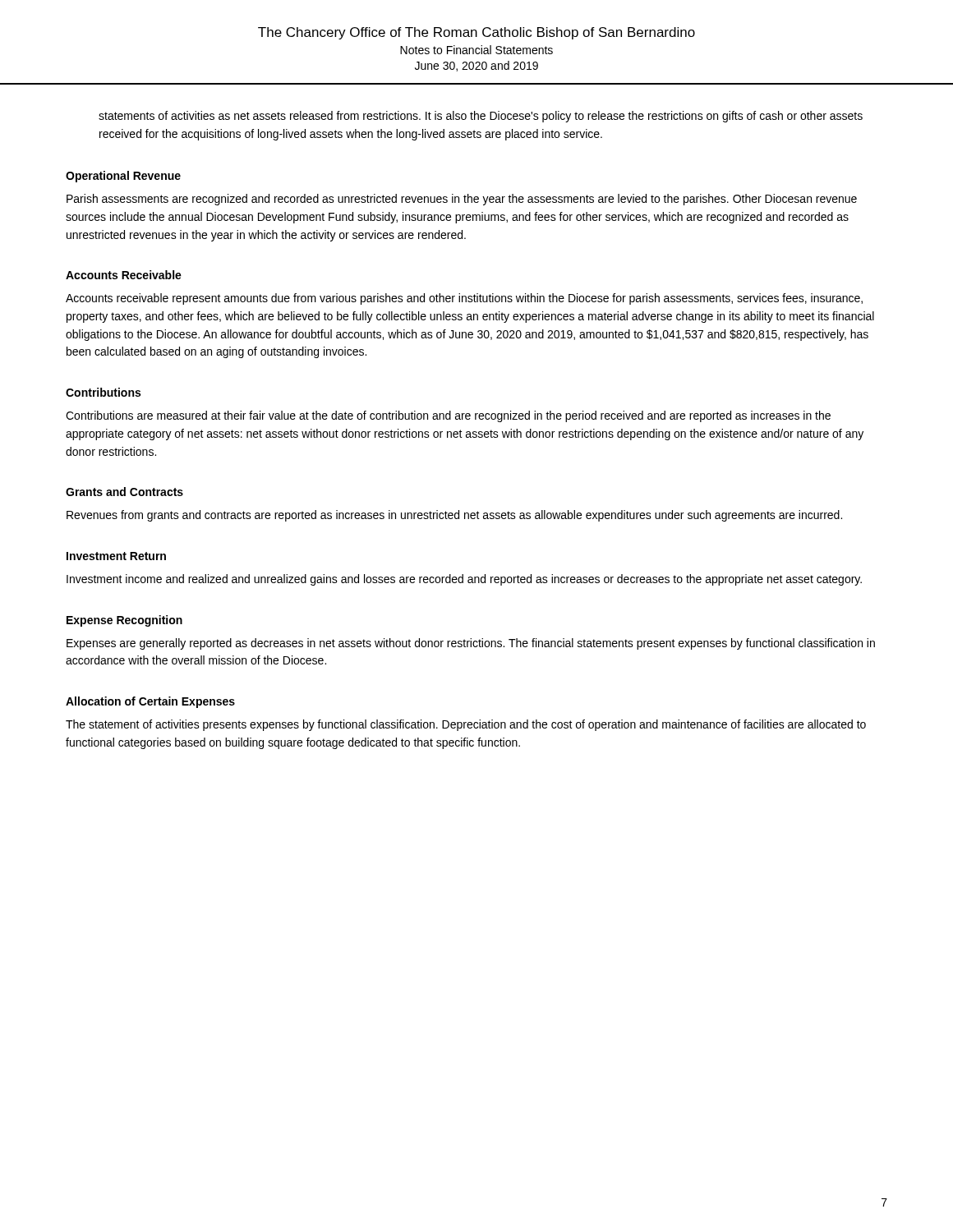
Task: Find the block on this page that starts "Parish assessments are recognized"
Action: [461, 217]
